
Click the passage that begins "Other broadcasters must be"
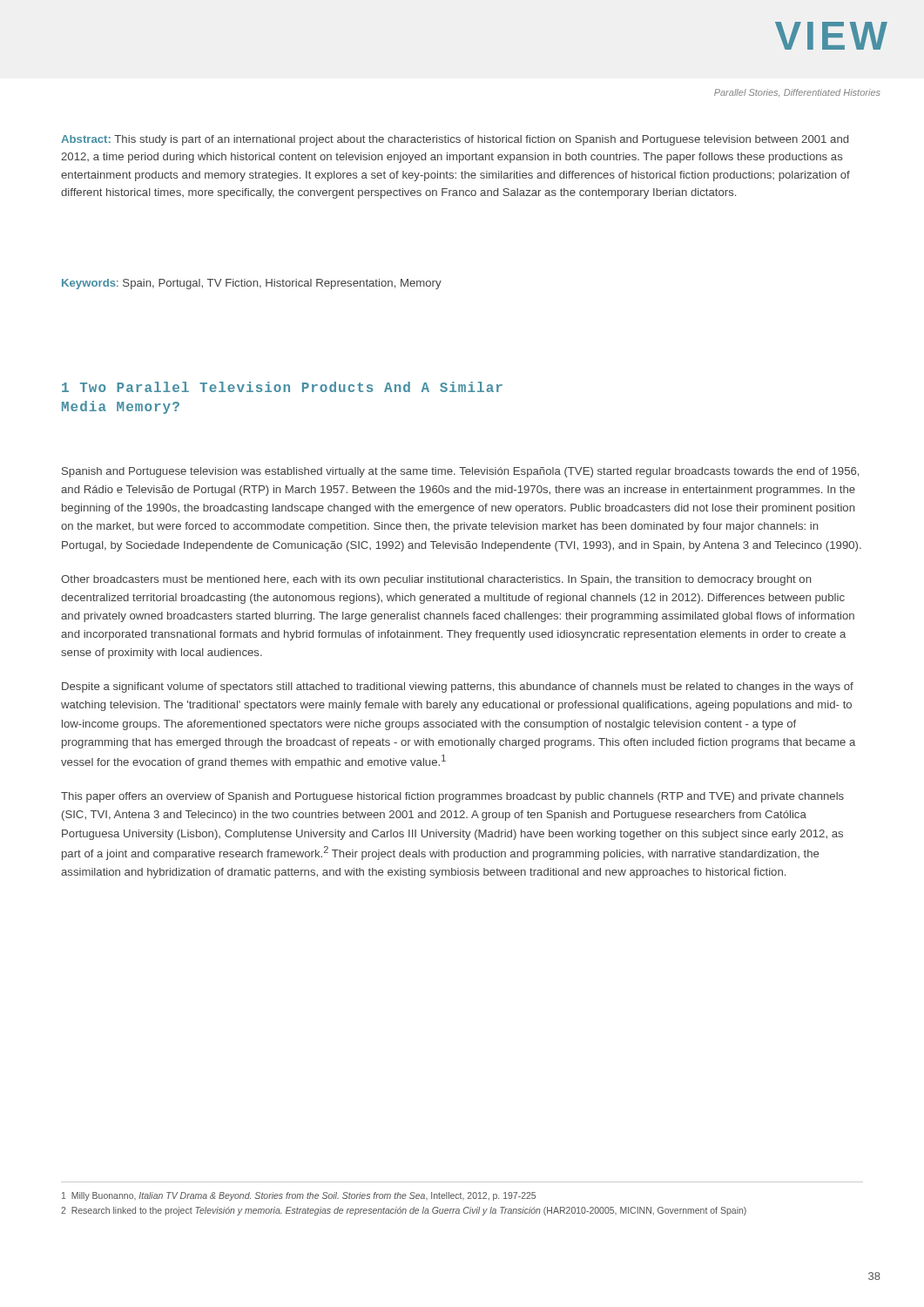pos(458,616)
